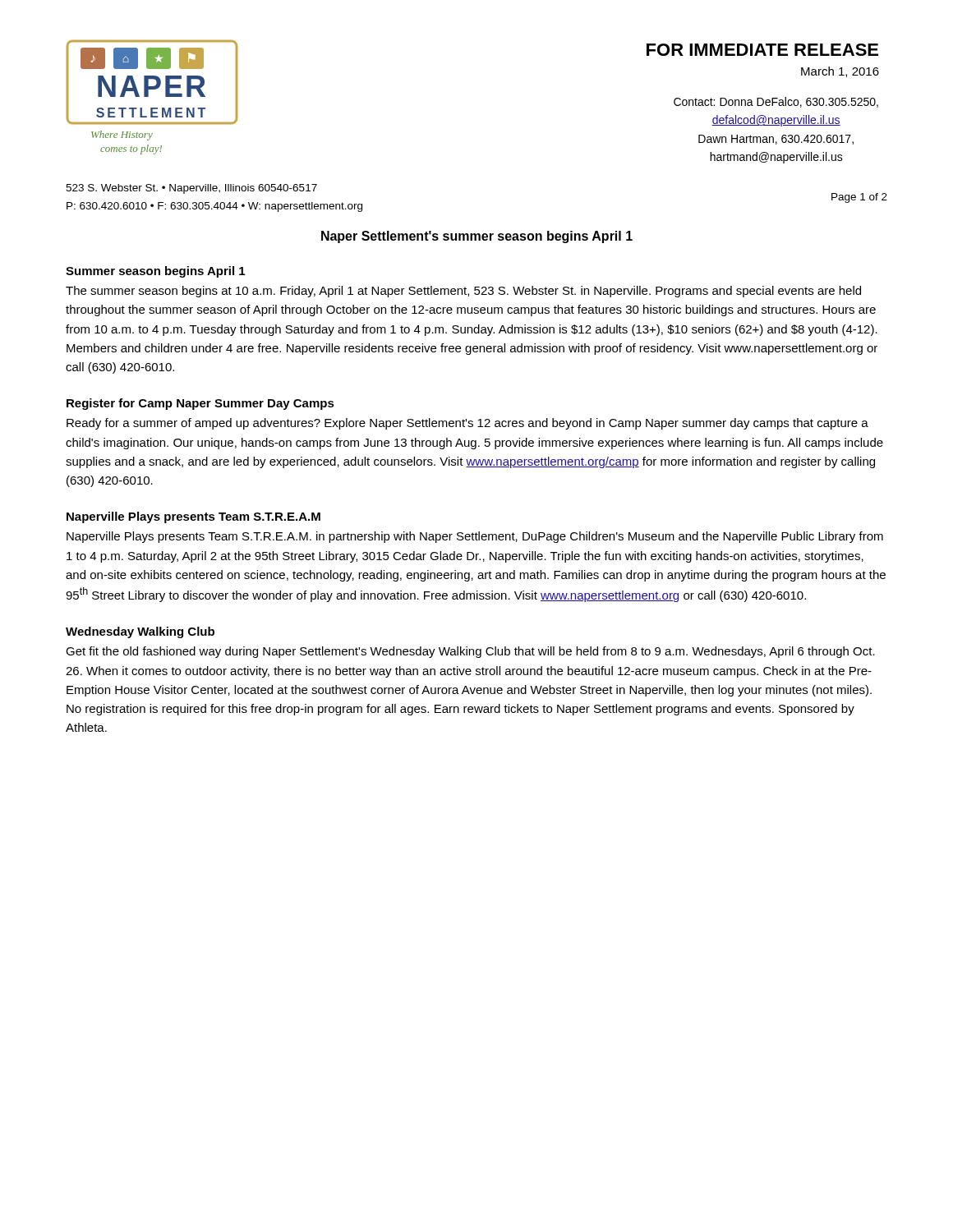Find a logo
This screenshot has height=1232, width=953.
[156, 104]
